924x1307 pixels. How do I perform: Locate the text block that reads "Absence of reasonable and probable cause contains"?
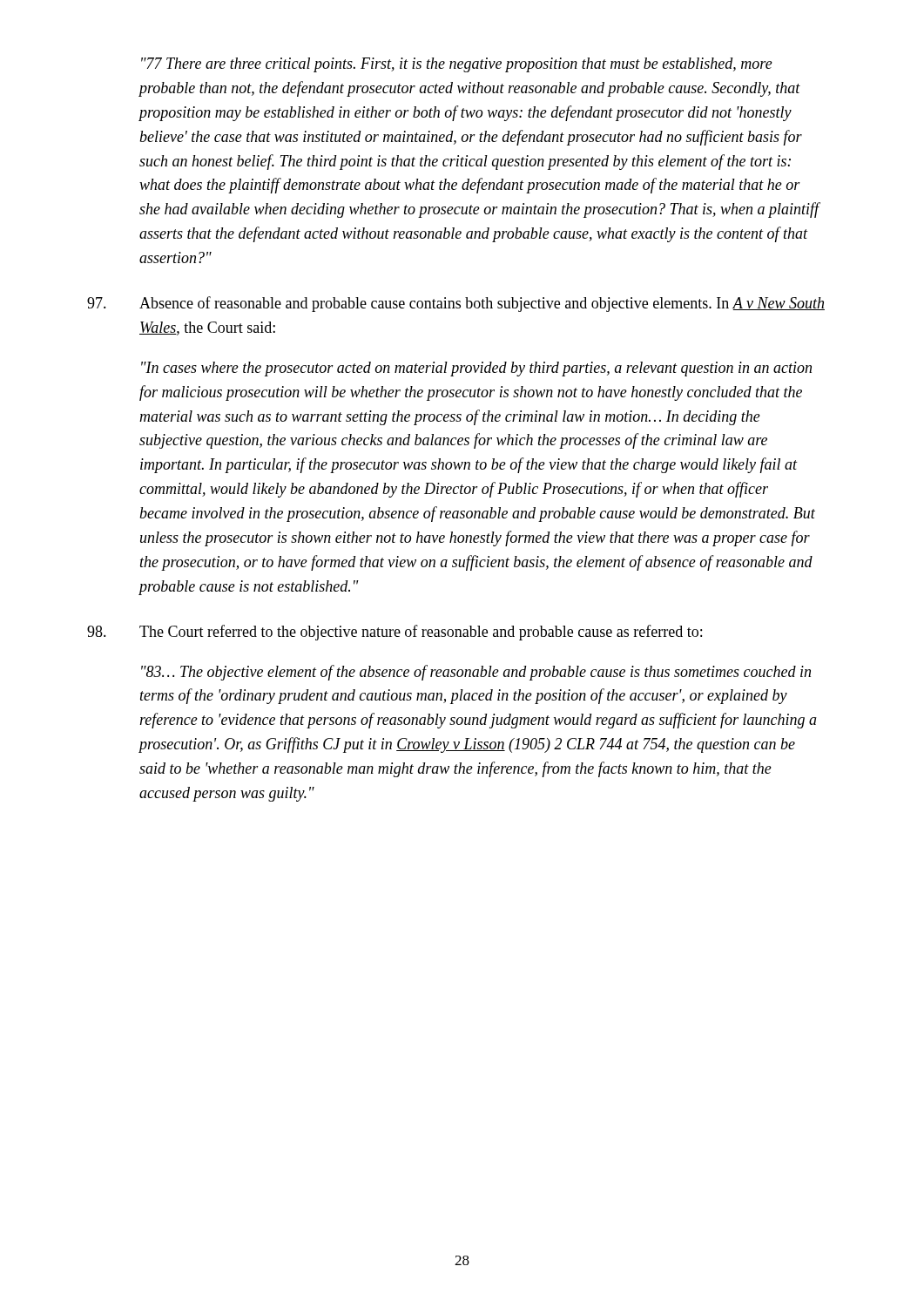[462, 316]
